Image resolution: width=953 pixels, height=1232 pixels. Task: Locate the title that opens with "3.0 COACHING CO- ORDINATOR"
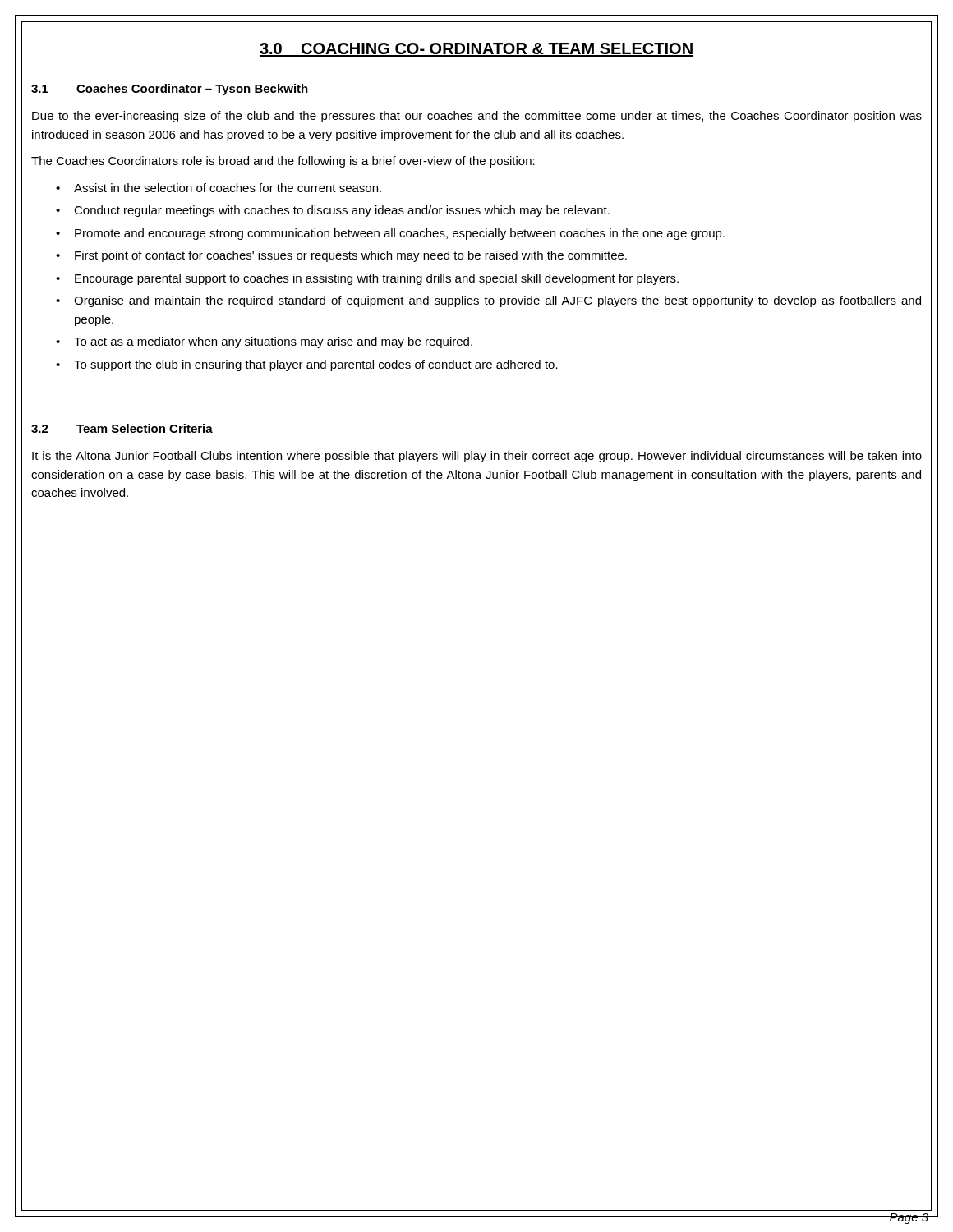476,48
